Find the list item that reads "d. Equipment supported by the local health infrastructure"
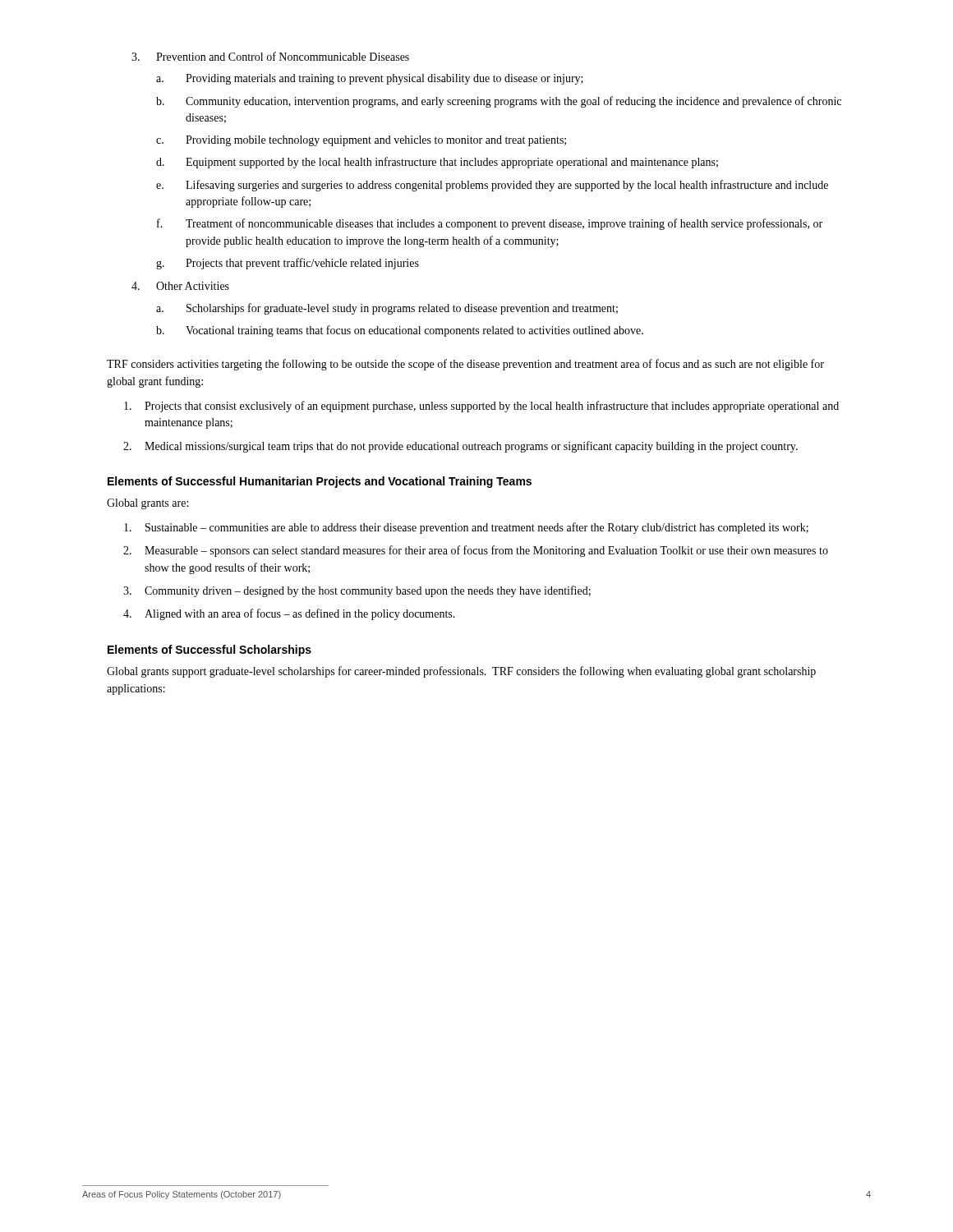Viewport: 953px width, 1232px height. 501,163
